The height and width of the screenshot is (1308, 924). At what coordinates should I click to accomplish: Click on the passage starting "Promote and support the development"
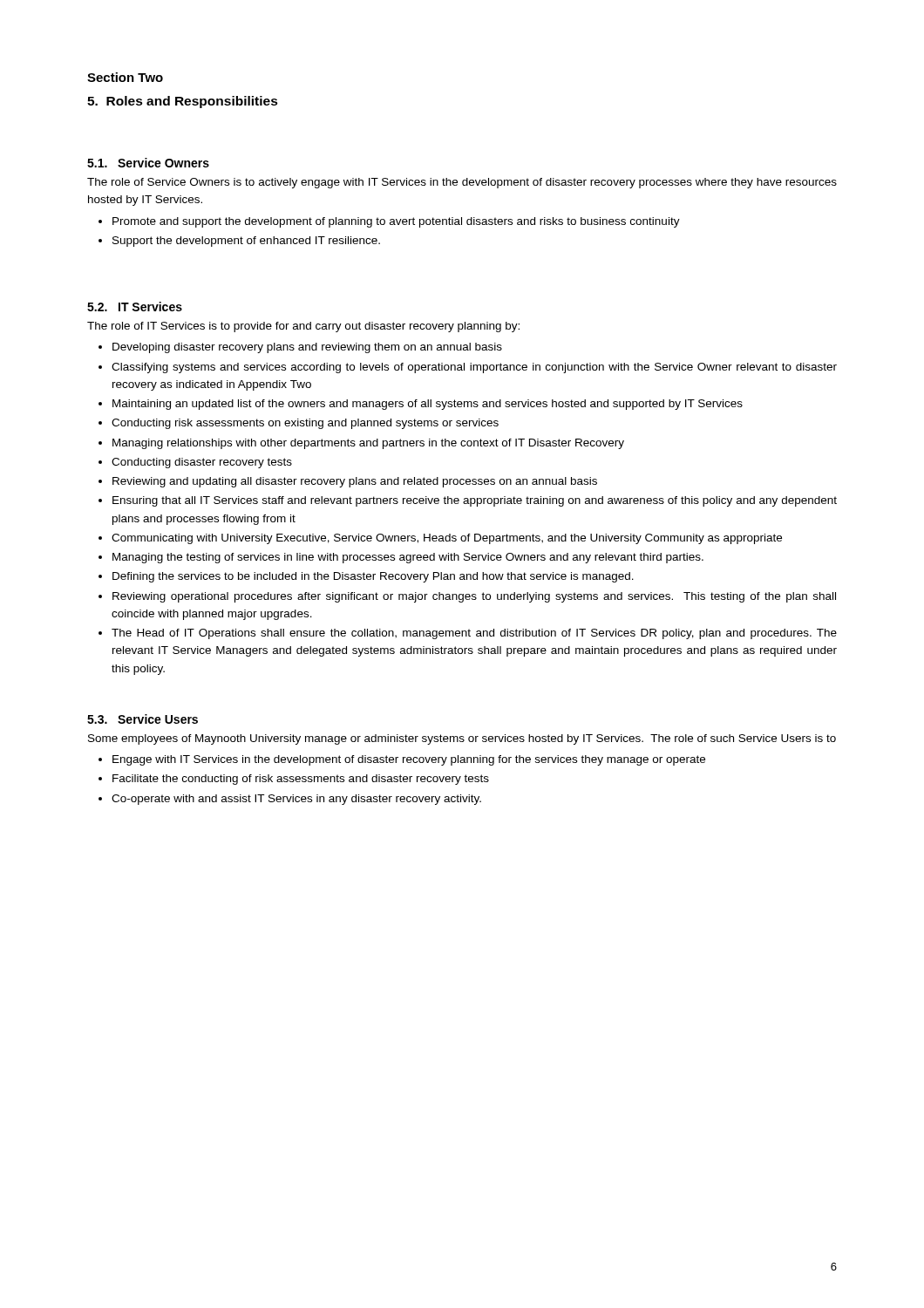click(x=474, y=221)
